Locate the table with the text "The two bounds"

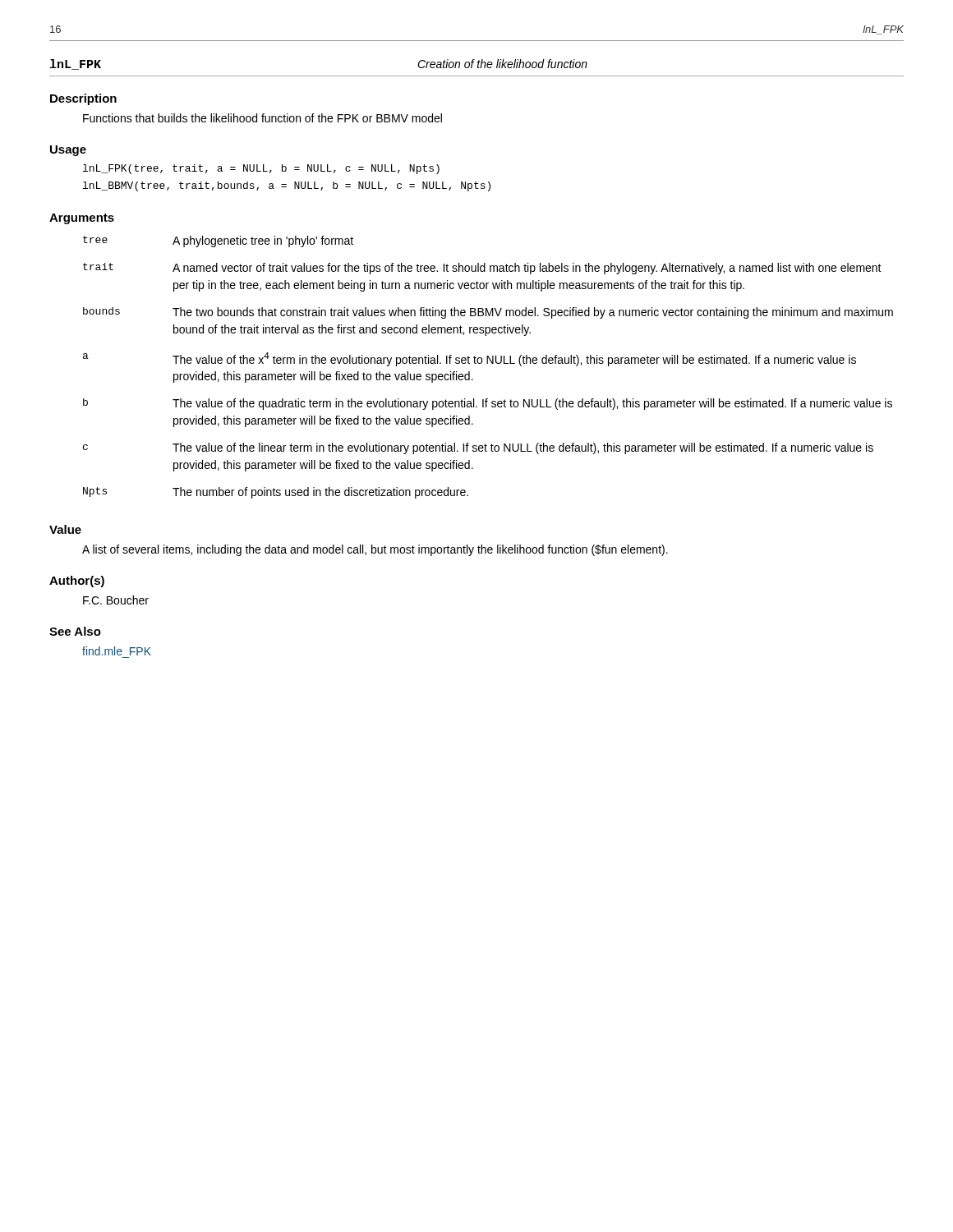(476, 368)
